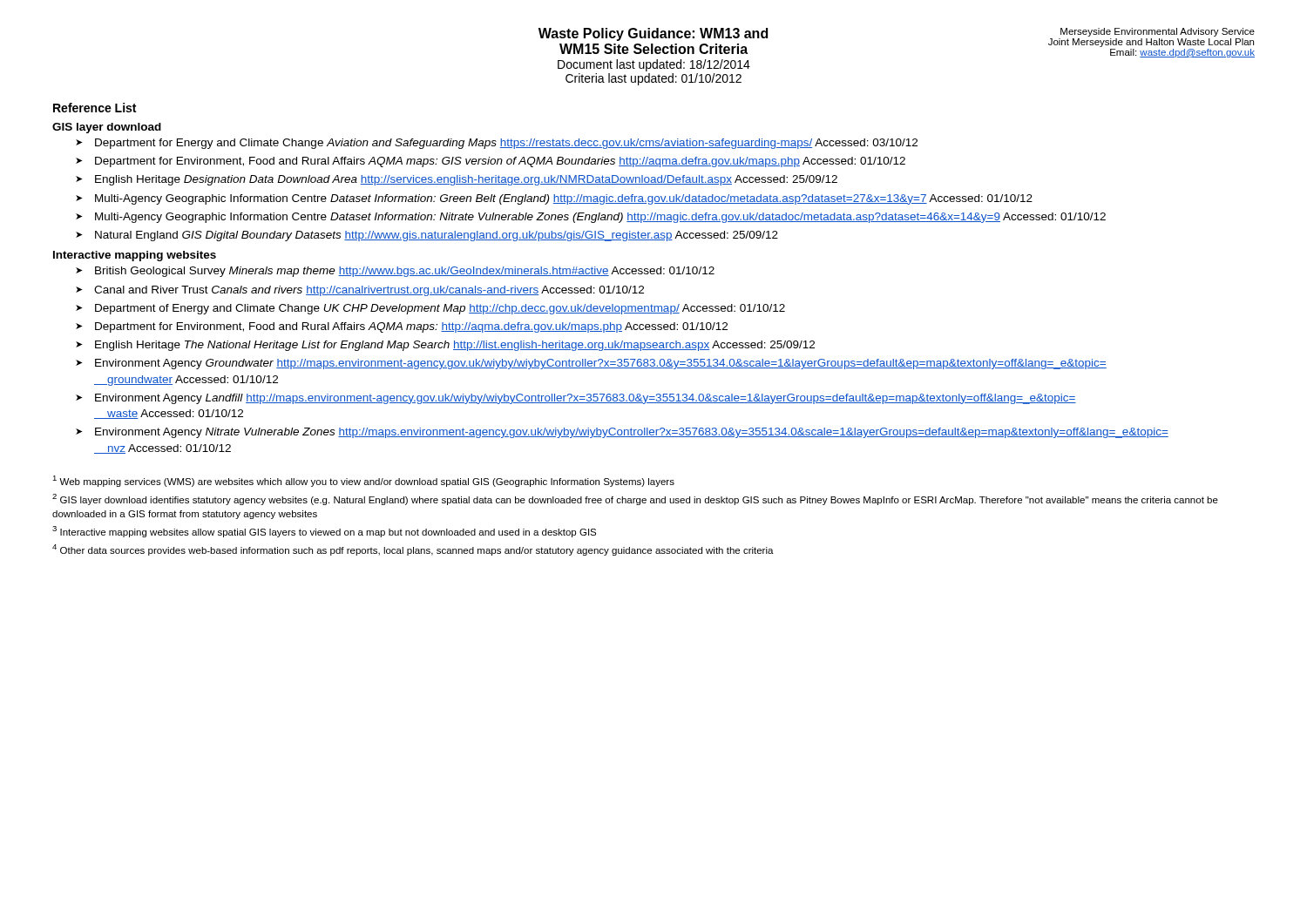Point to the passage starting "Department of Energy and Climate Change UK CHP"
The width and height of the screenshot is (1307, 924).
tap(440, 308)
